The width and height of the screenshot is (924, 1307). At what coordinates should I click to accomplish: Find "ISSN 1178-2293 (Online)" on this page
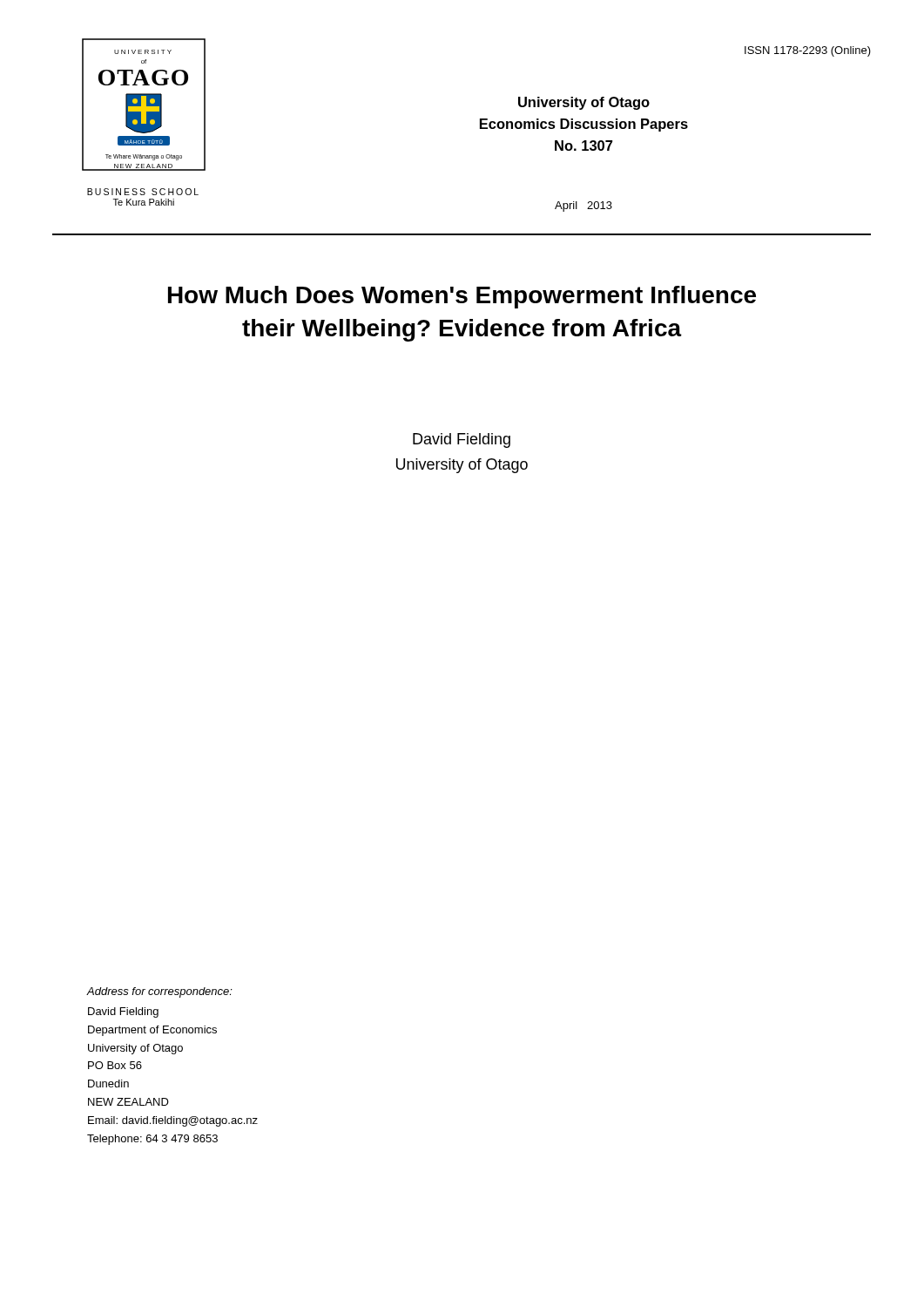[x=807, y=50]
